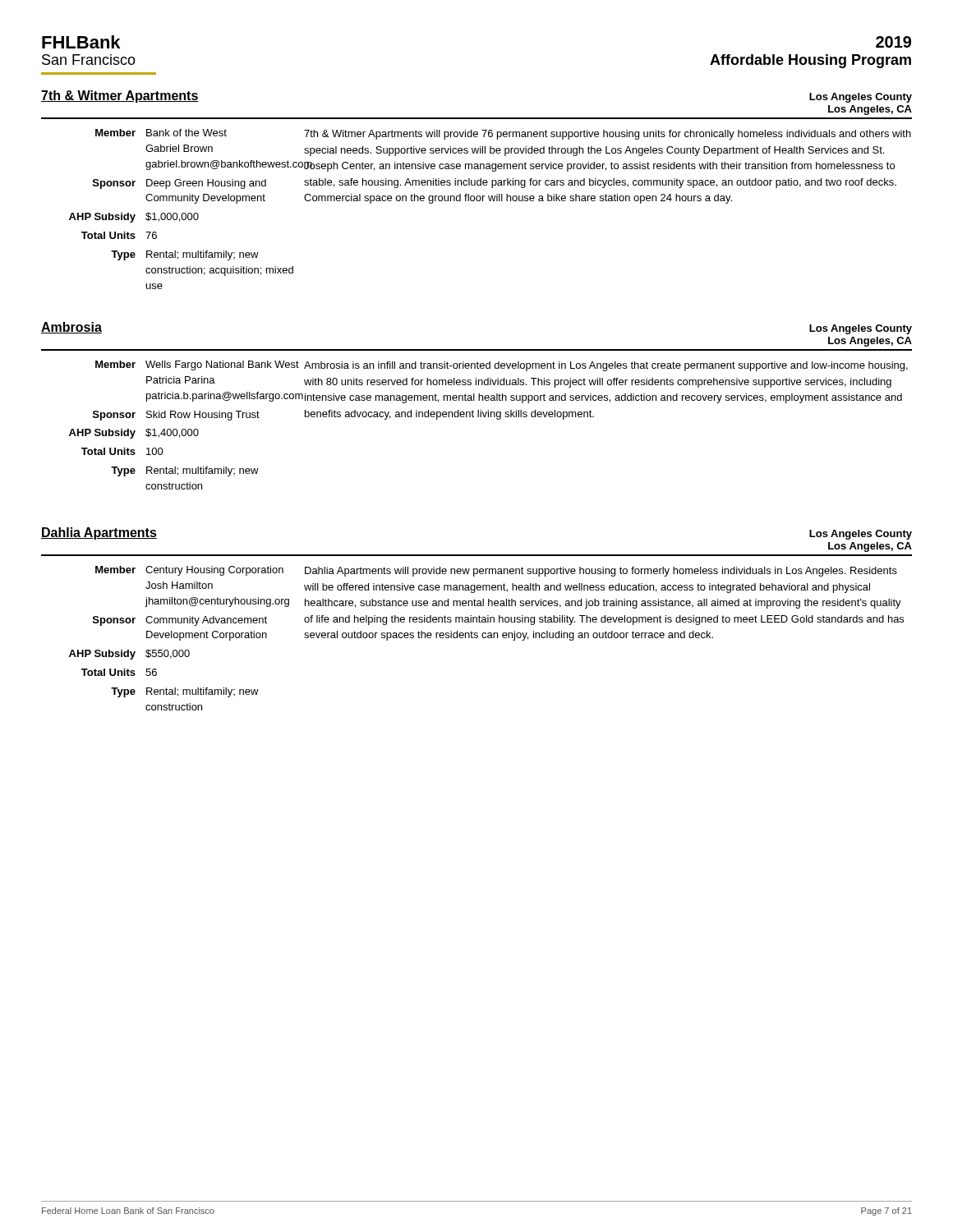Click where it says "AHP Subsidy $550,000"
Viewport: 953px width, 1232px height.
coord(168,654)
